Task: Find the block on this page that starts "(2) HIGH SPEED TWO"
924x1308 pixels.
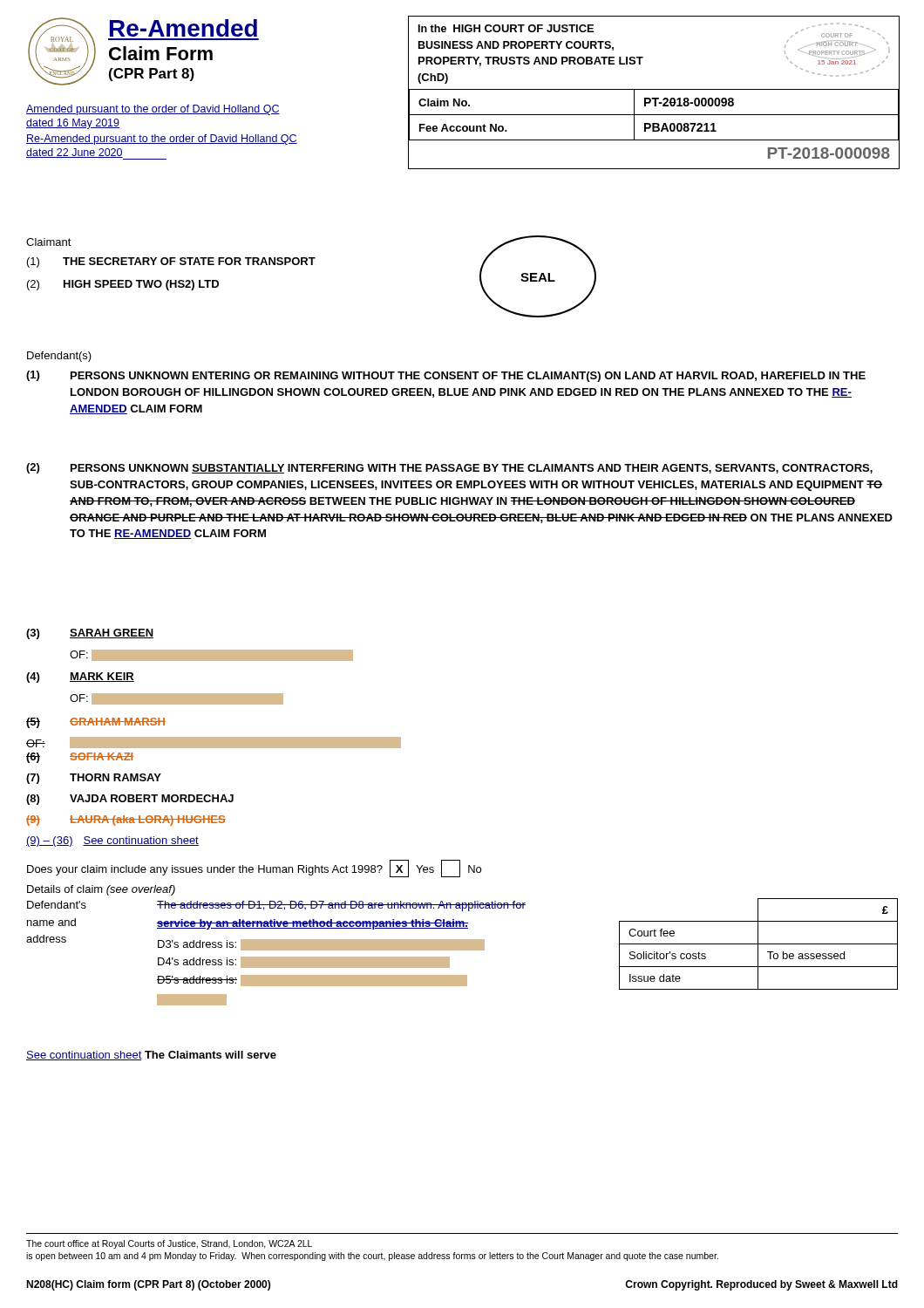Action: pyautogui.click(x=123, y=284)
